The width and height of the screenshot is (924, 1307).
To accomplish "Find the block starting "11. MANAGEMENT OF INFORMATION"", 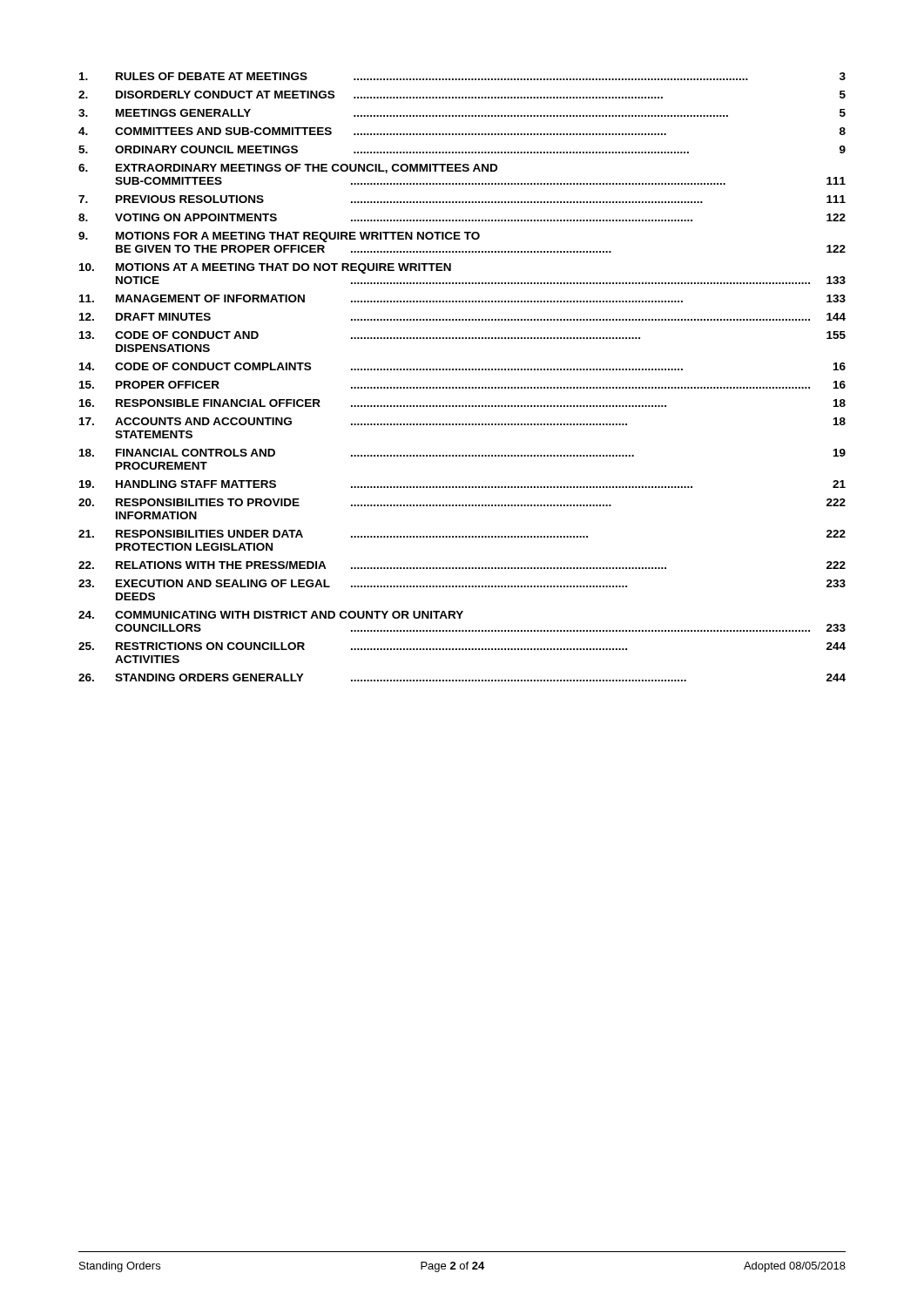I will [x=462, y=298].
